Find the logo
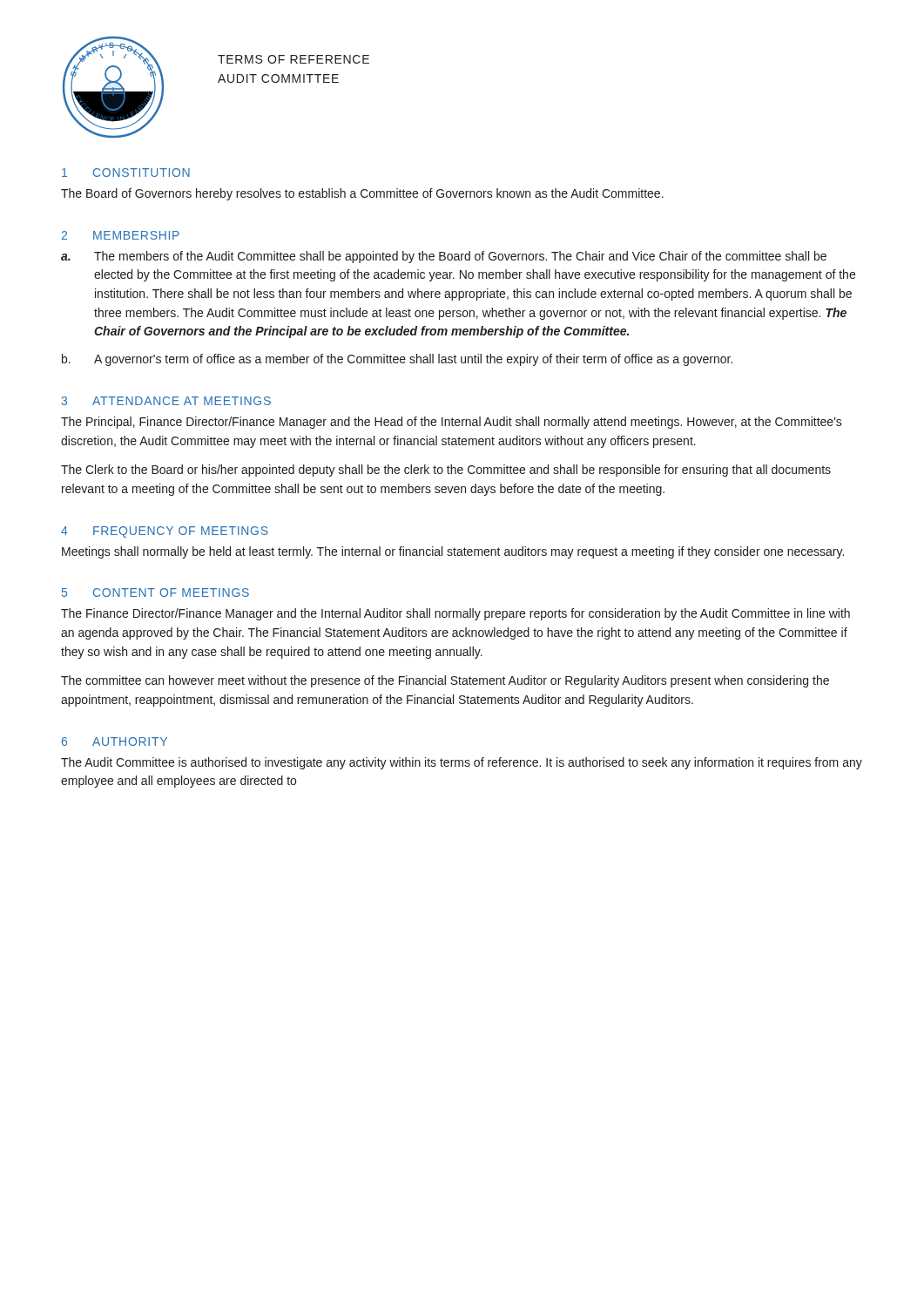This screenshot has width=924, height=1307. 118,87
